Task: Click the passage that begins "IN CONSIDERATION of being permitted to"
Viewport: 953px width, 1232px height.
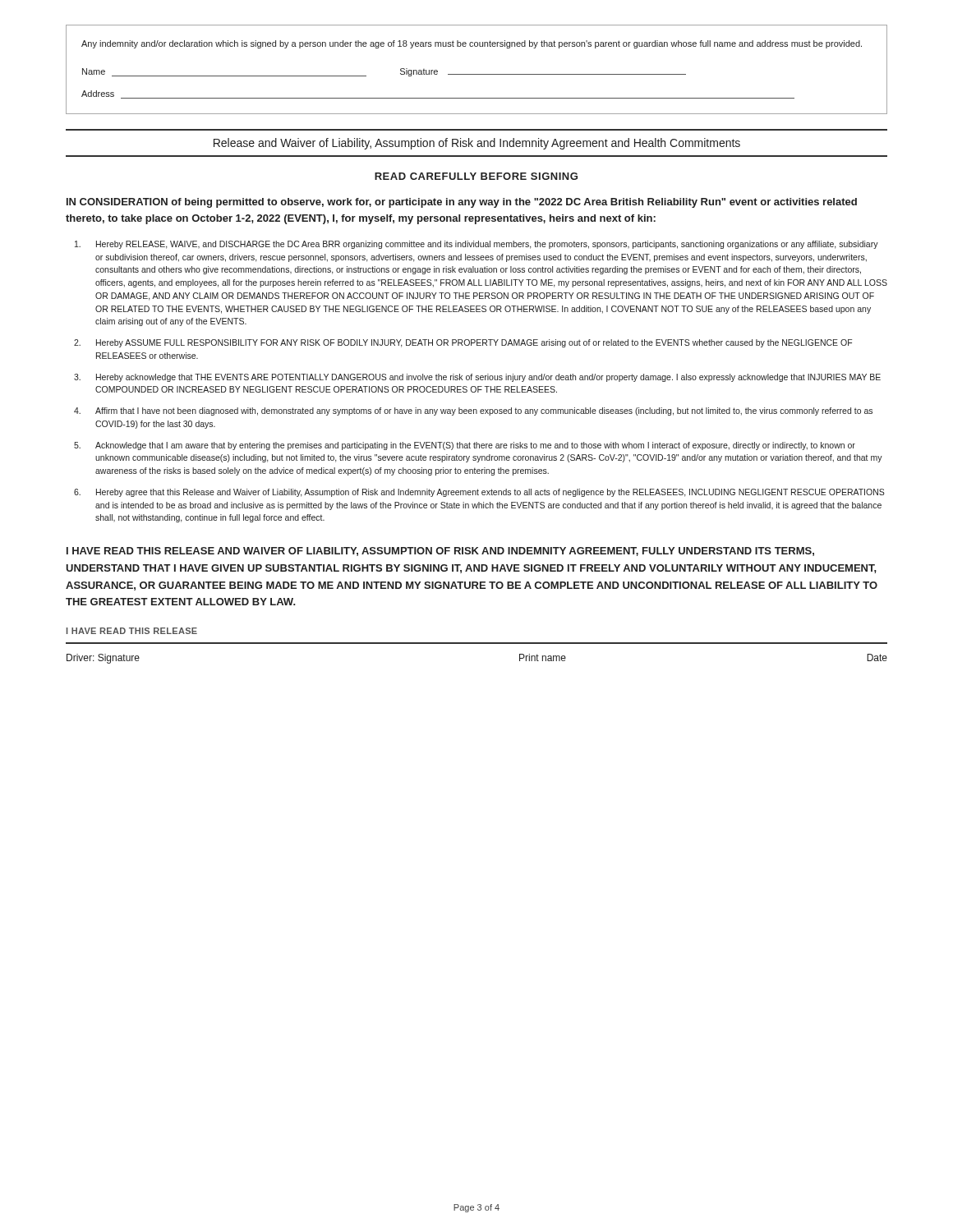Action: click(462, 210)
